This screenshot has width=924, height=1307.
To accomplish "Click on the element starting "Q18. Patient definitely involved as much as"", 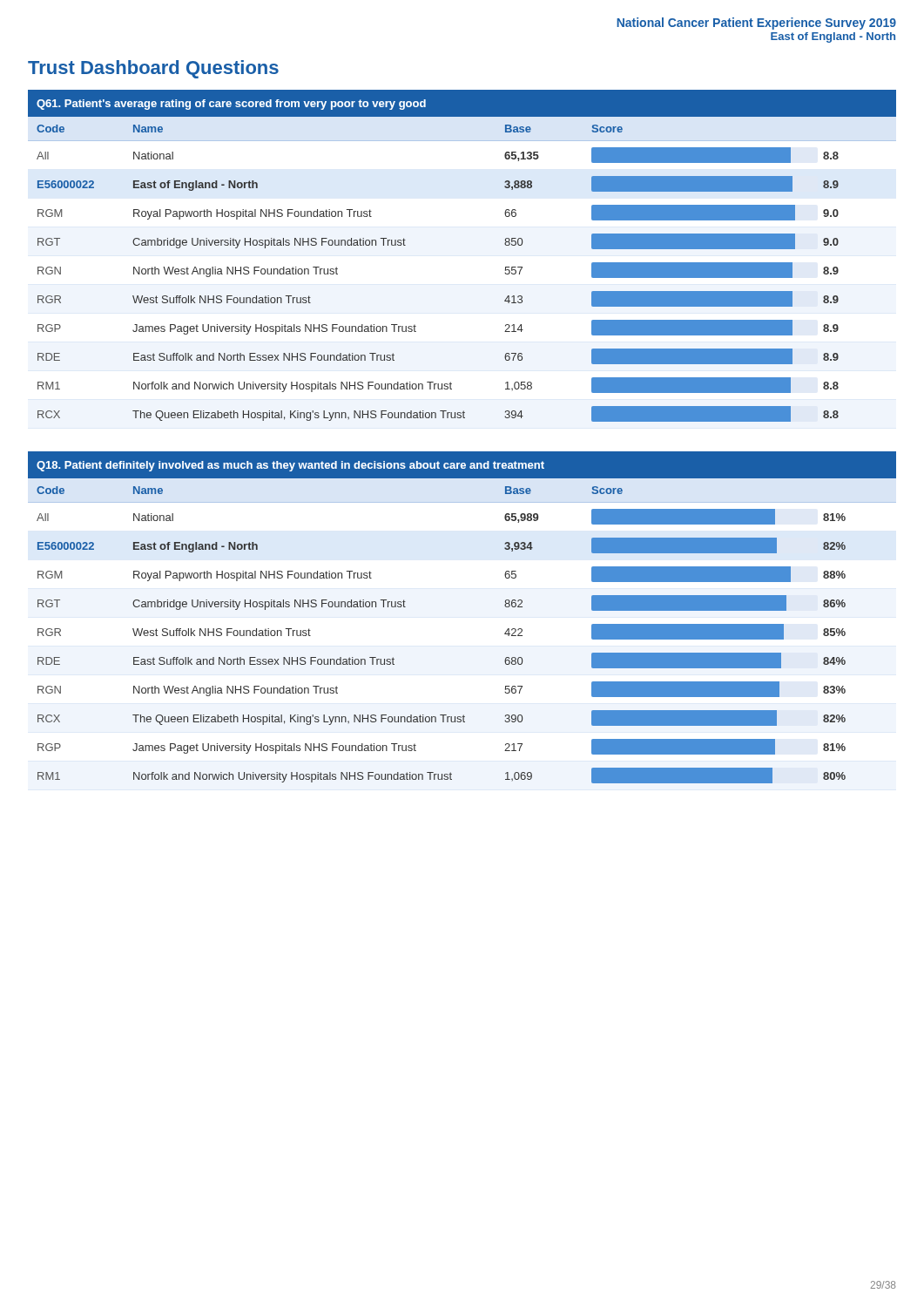I will coord(290,465).
